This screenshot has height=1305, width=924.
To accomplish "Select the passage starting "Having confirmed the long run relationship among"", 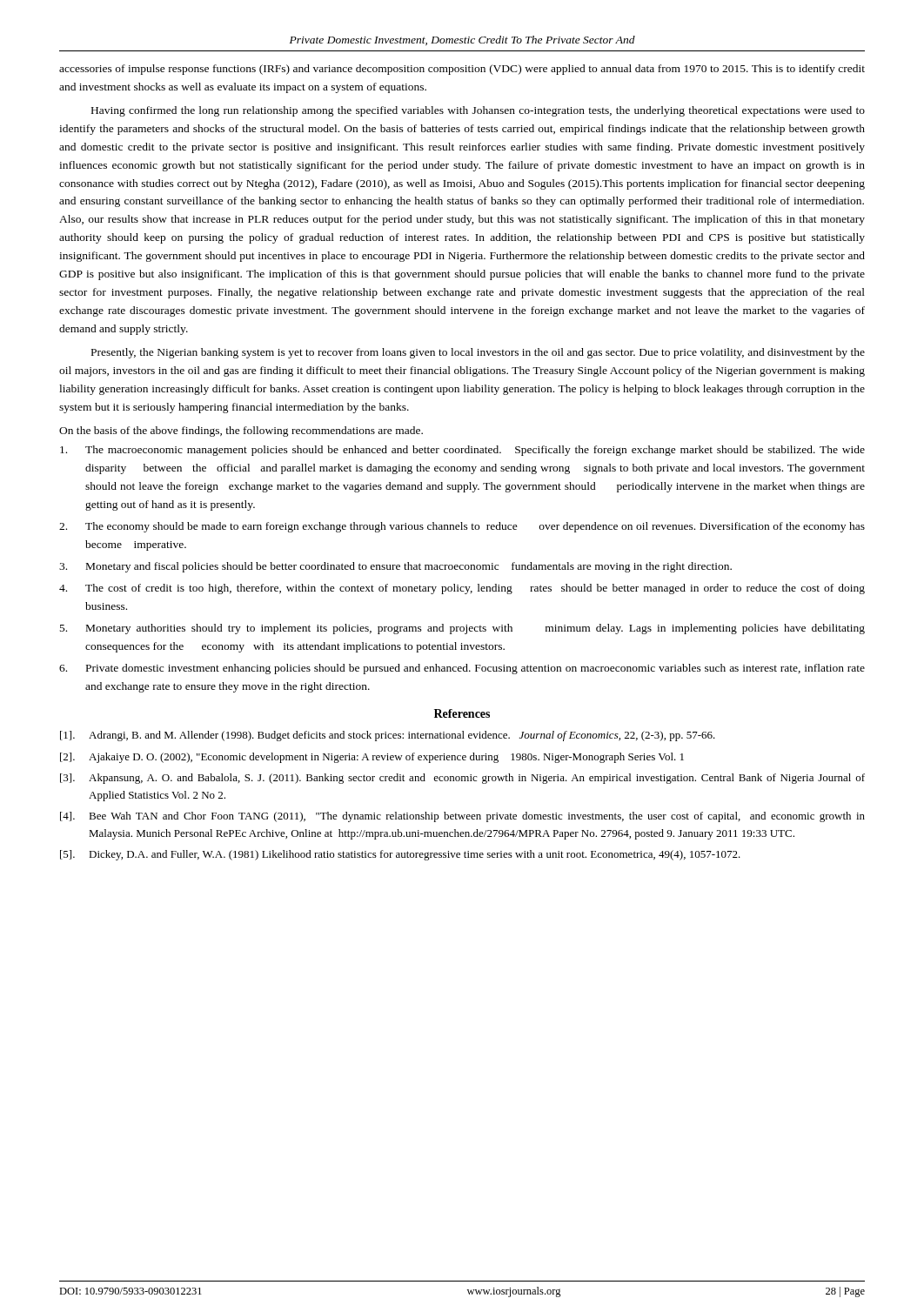I will pyautogui.click(x=462, y=219).
